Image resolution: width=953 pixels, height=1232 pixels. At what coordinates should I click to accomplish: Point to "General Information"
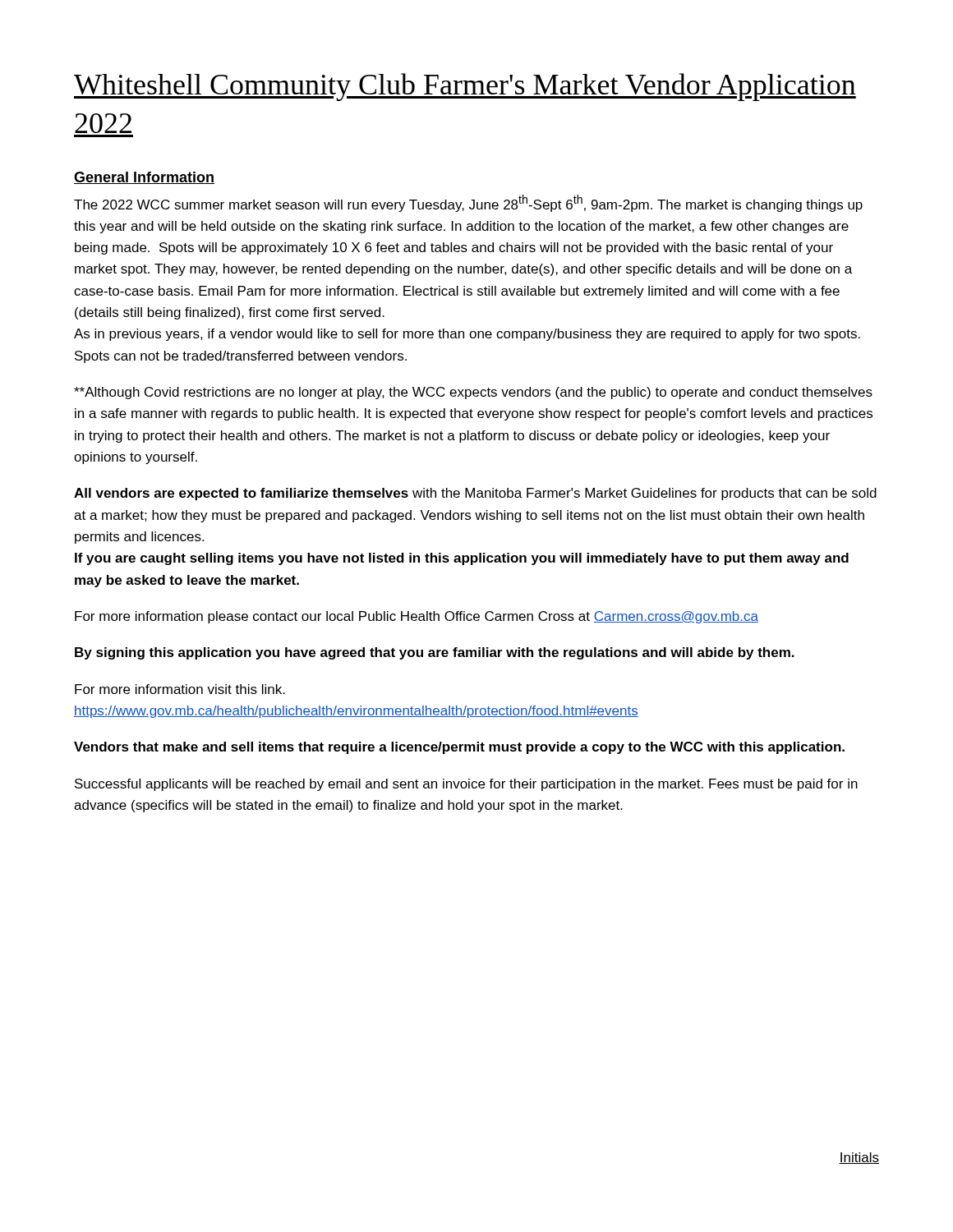pyautogui.click(x=144, y=178)
